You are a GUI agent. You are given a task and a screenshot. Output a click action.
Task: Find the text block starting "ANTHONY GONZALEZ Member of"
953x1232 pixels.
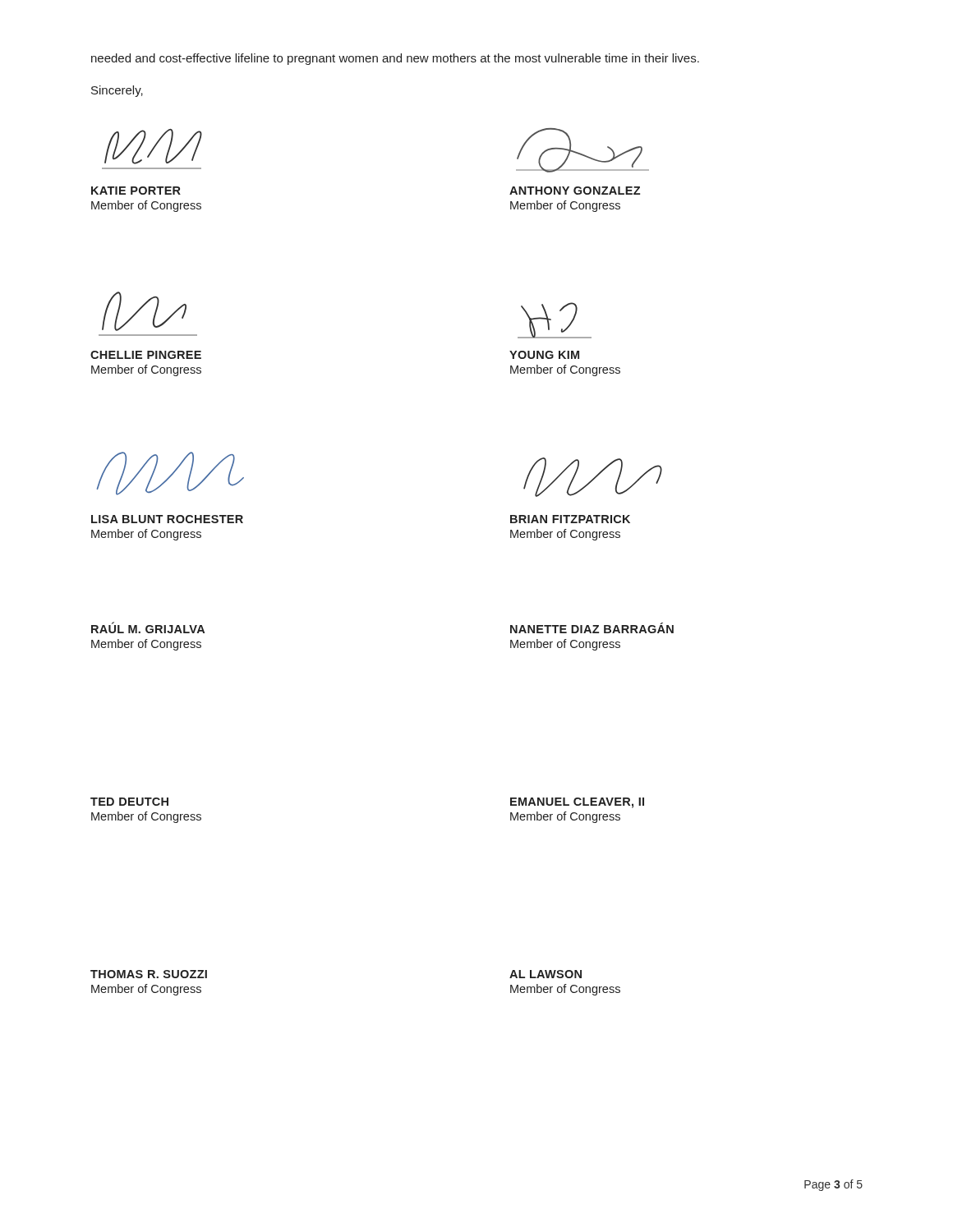click(x=575, y=191)
